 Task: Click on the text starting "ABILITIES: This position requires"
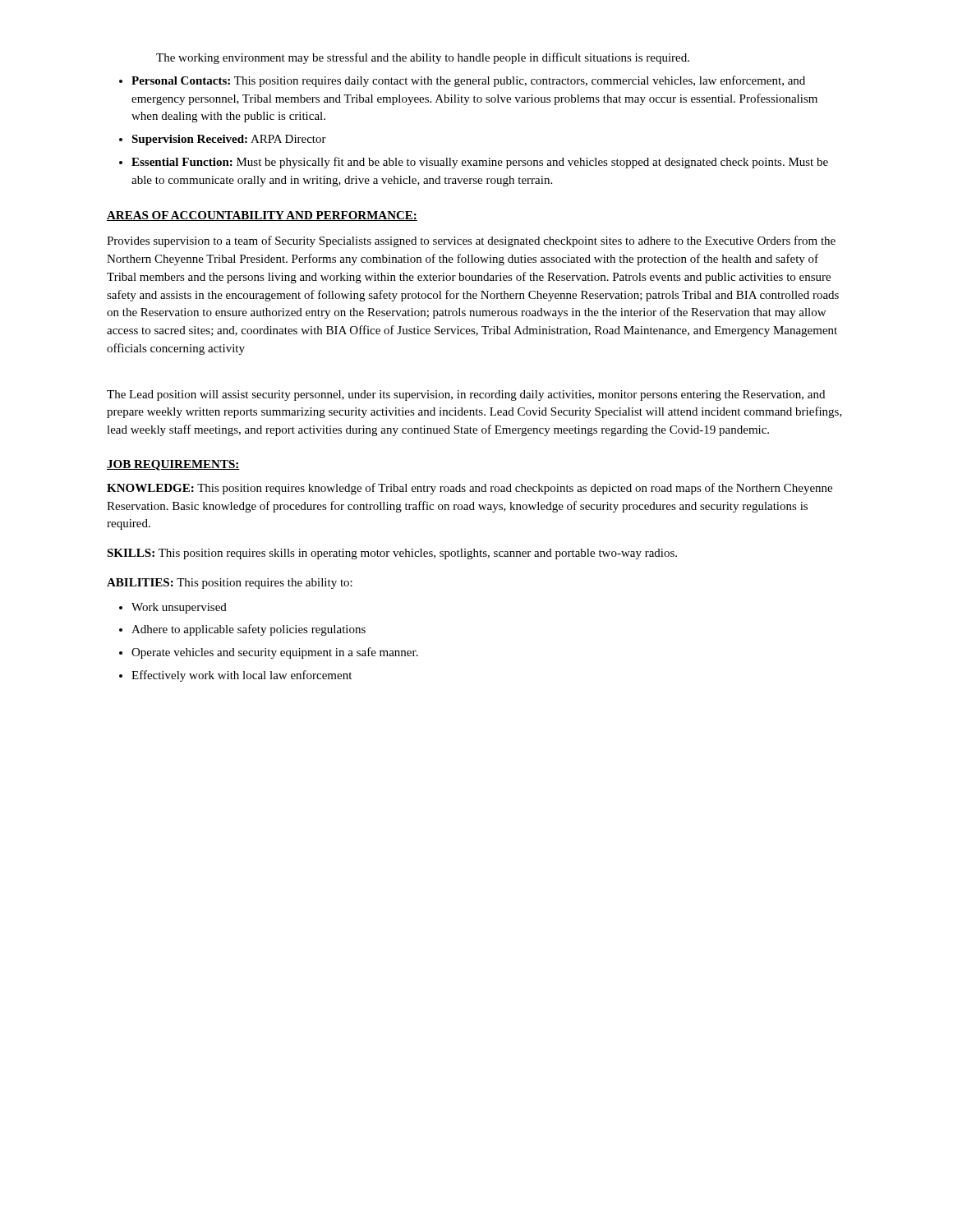[230, 582]
